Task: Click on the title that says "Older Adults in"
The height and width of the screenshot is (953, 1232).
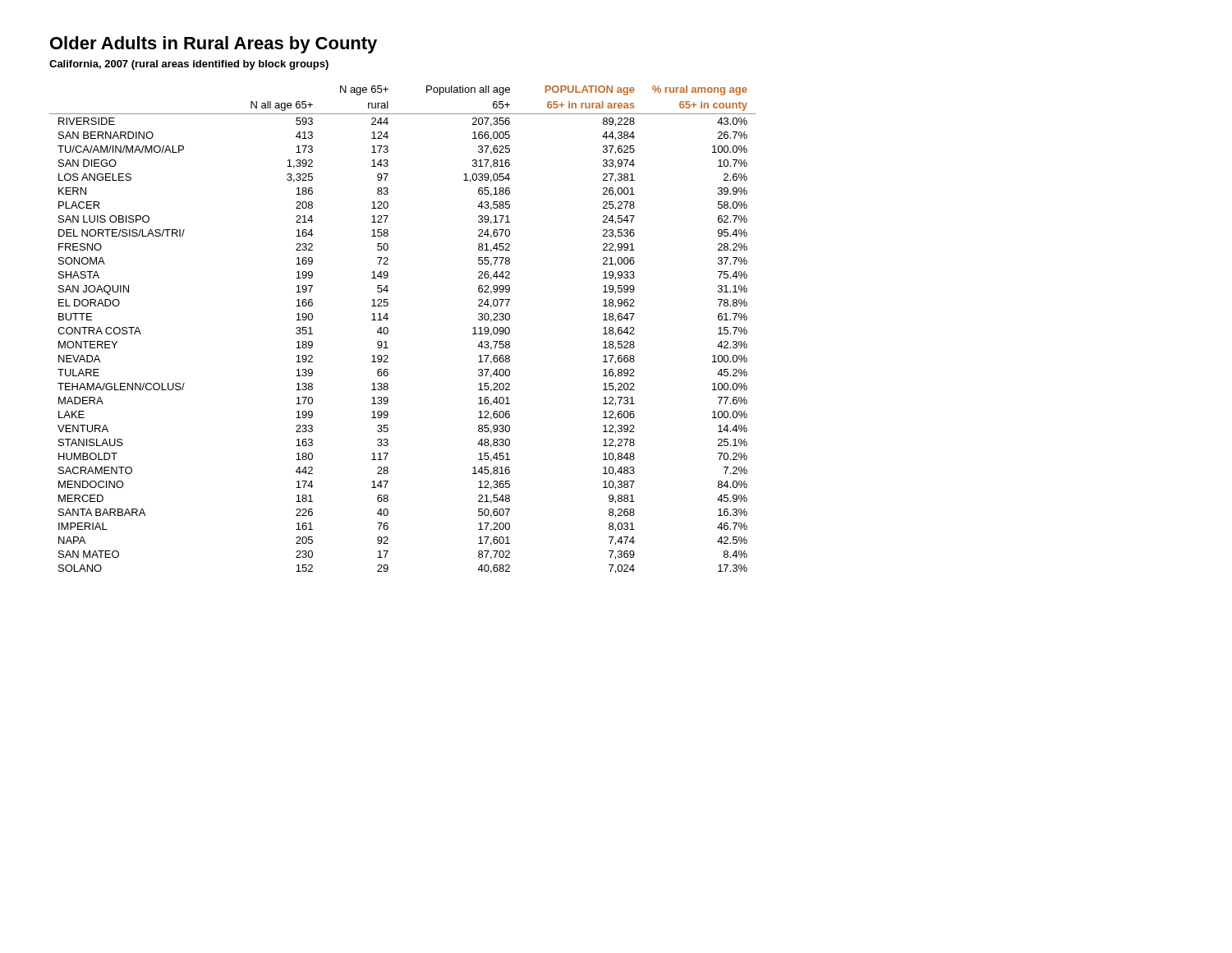Action: (x=213, y=43)
